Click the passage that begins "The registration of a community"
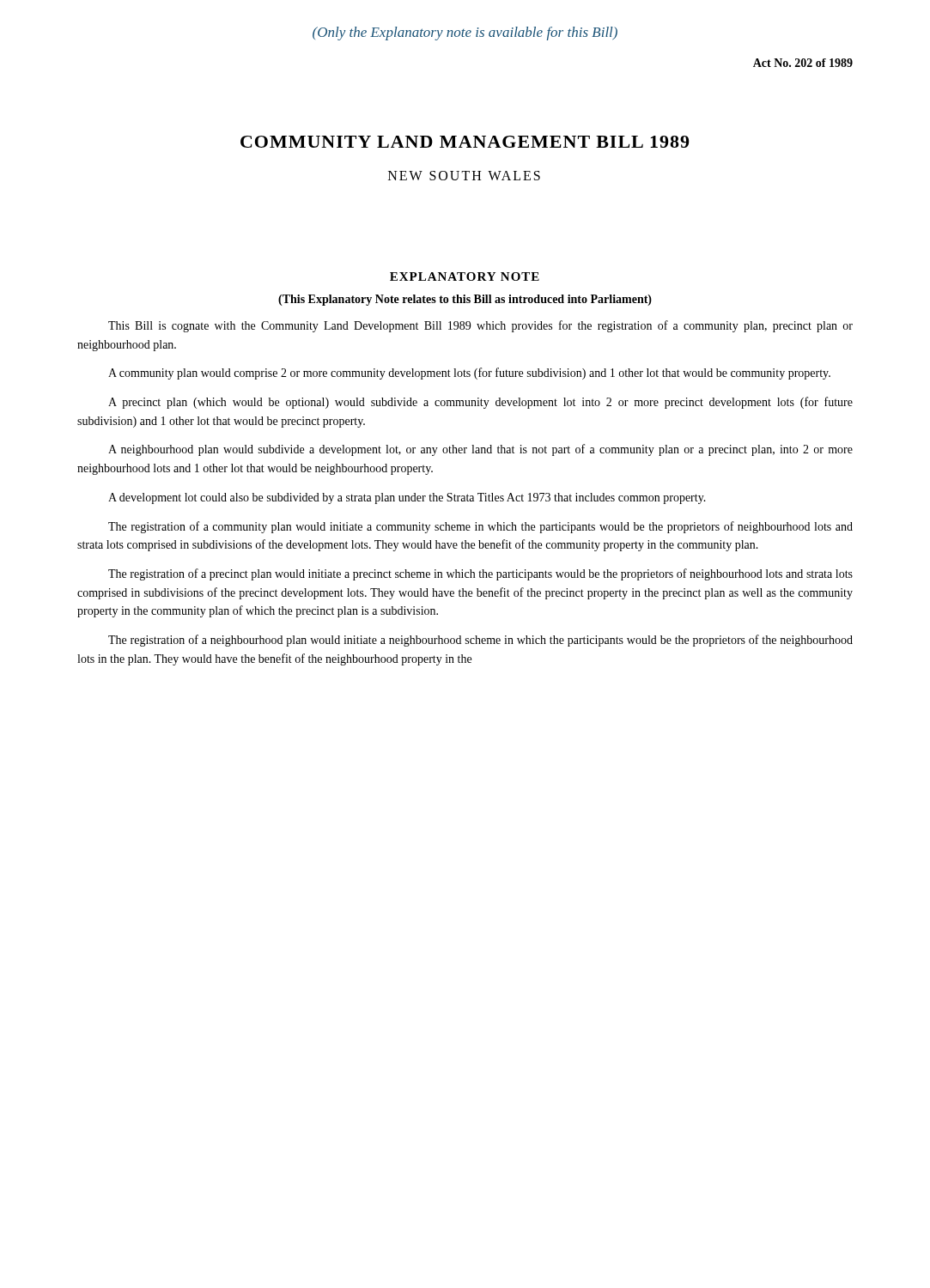Screen dimensions: 1288x930 pos(465,536)
